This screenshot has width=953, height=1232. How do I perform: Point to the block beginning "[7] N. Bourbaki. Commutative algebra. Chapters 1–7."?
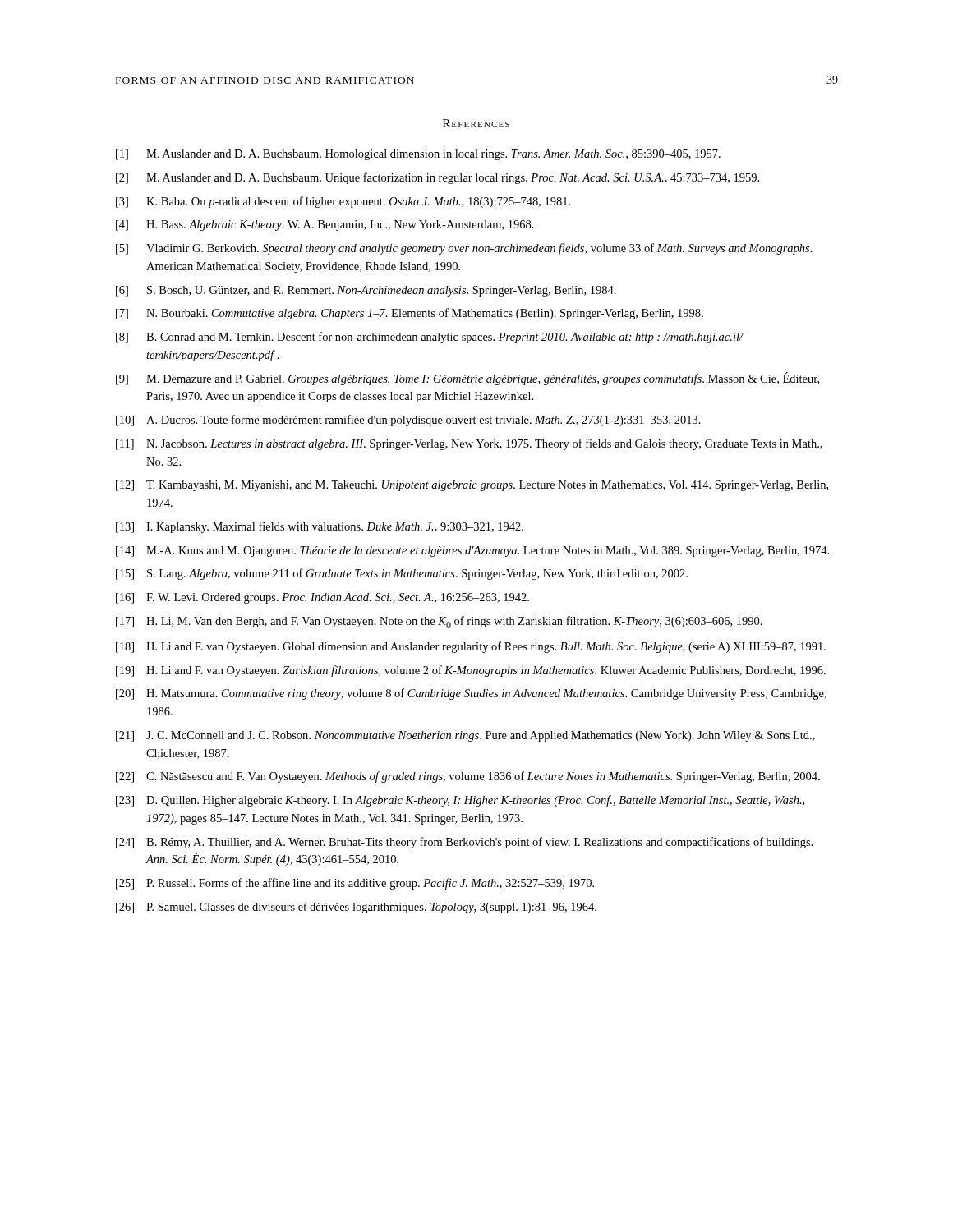476,314
